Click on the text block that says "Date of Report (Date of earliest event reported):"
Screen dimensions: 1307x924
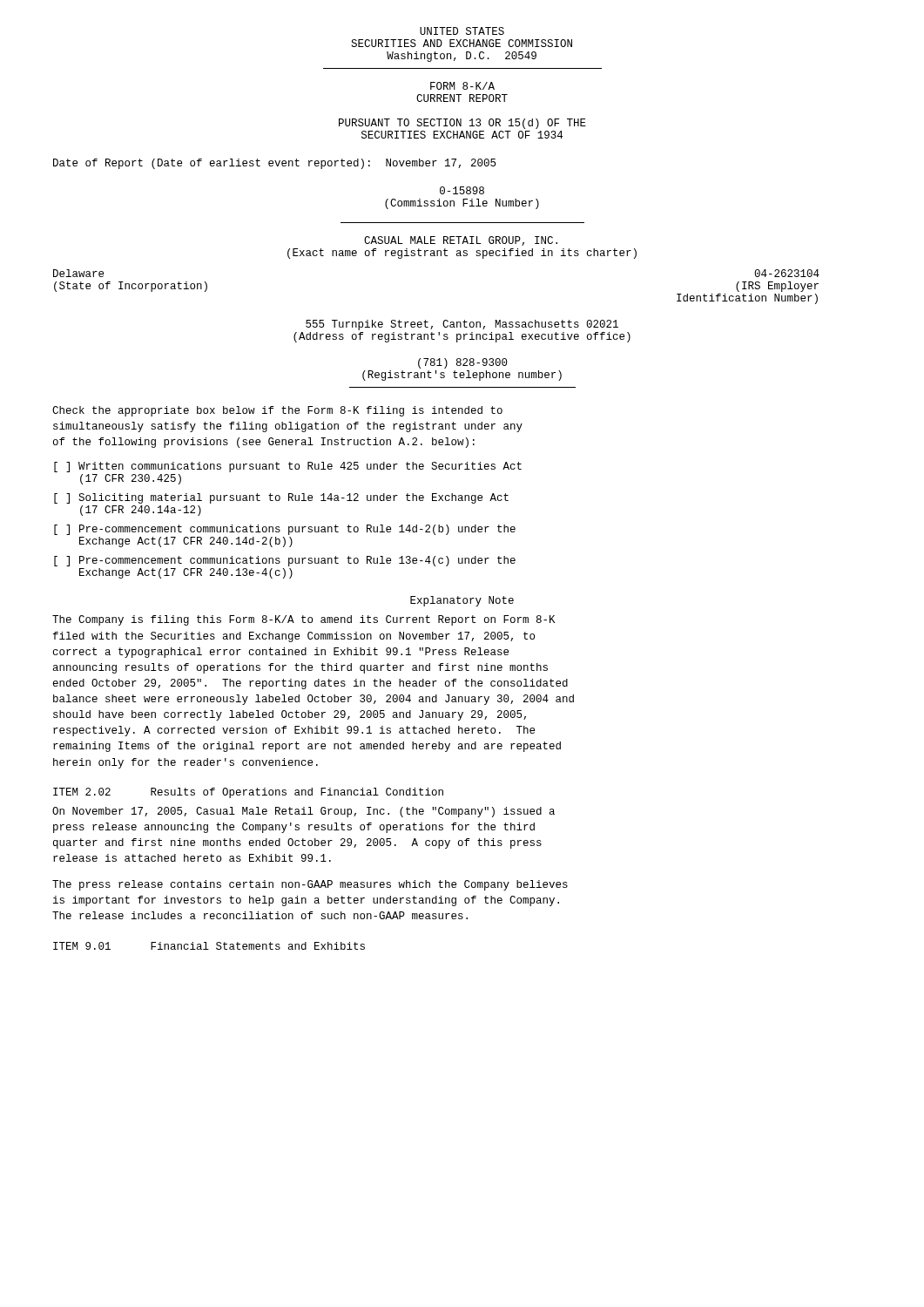point(274,164)
